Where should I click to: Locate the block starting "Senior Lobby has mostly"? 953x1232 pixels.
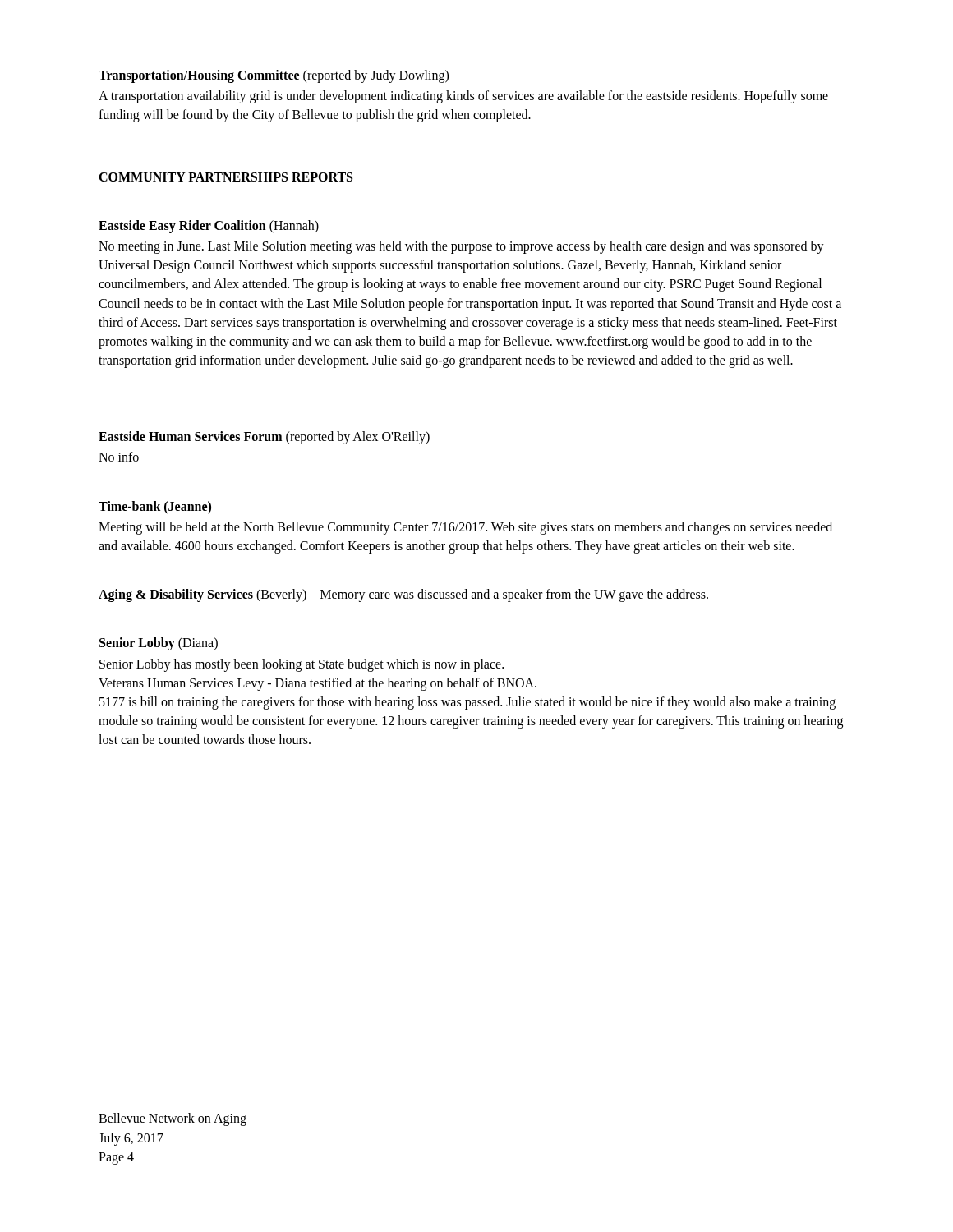[476, 702]
